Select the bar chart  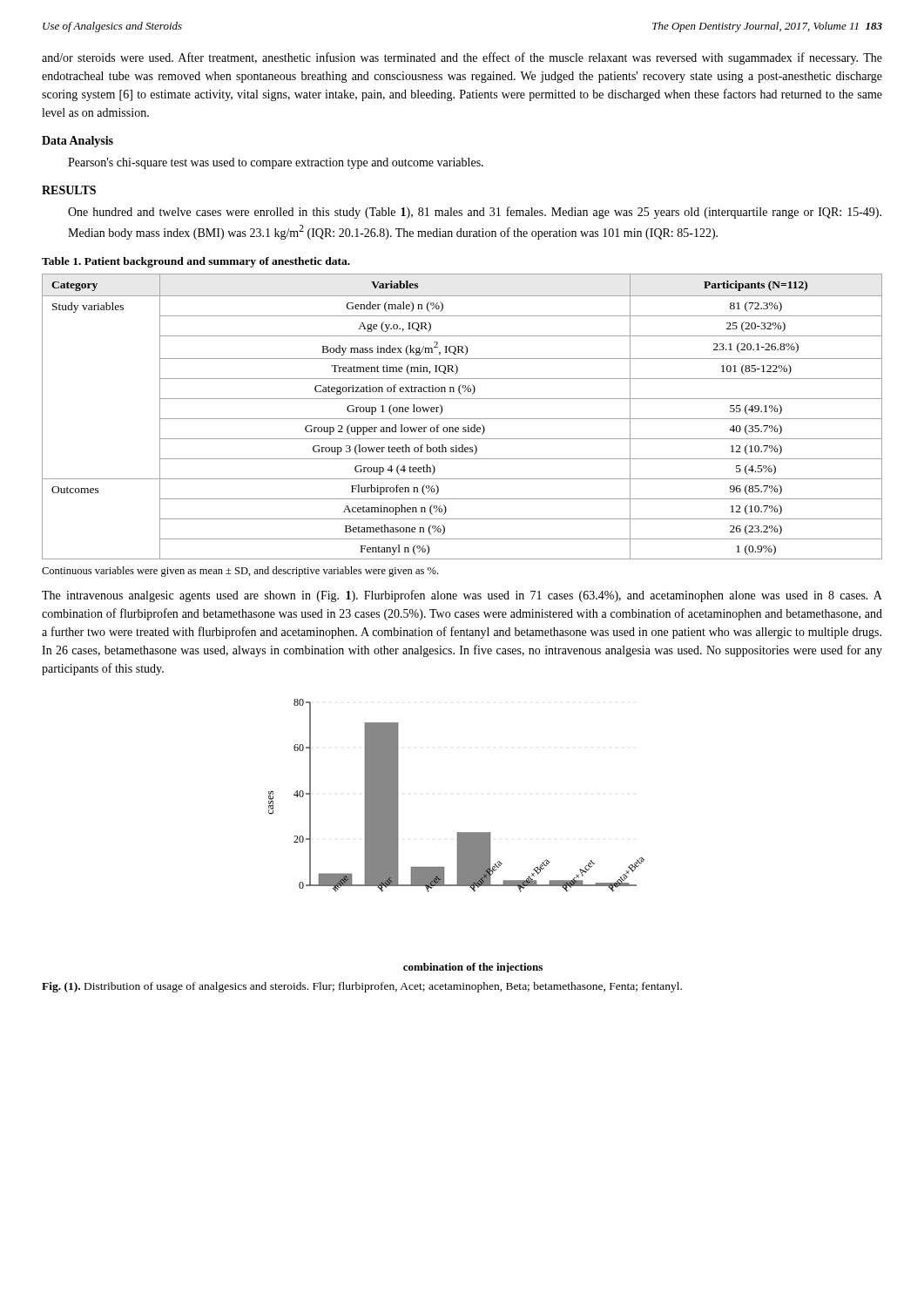[x=462, y=833]
